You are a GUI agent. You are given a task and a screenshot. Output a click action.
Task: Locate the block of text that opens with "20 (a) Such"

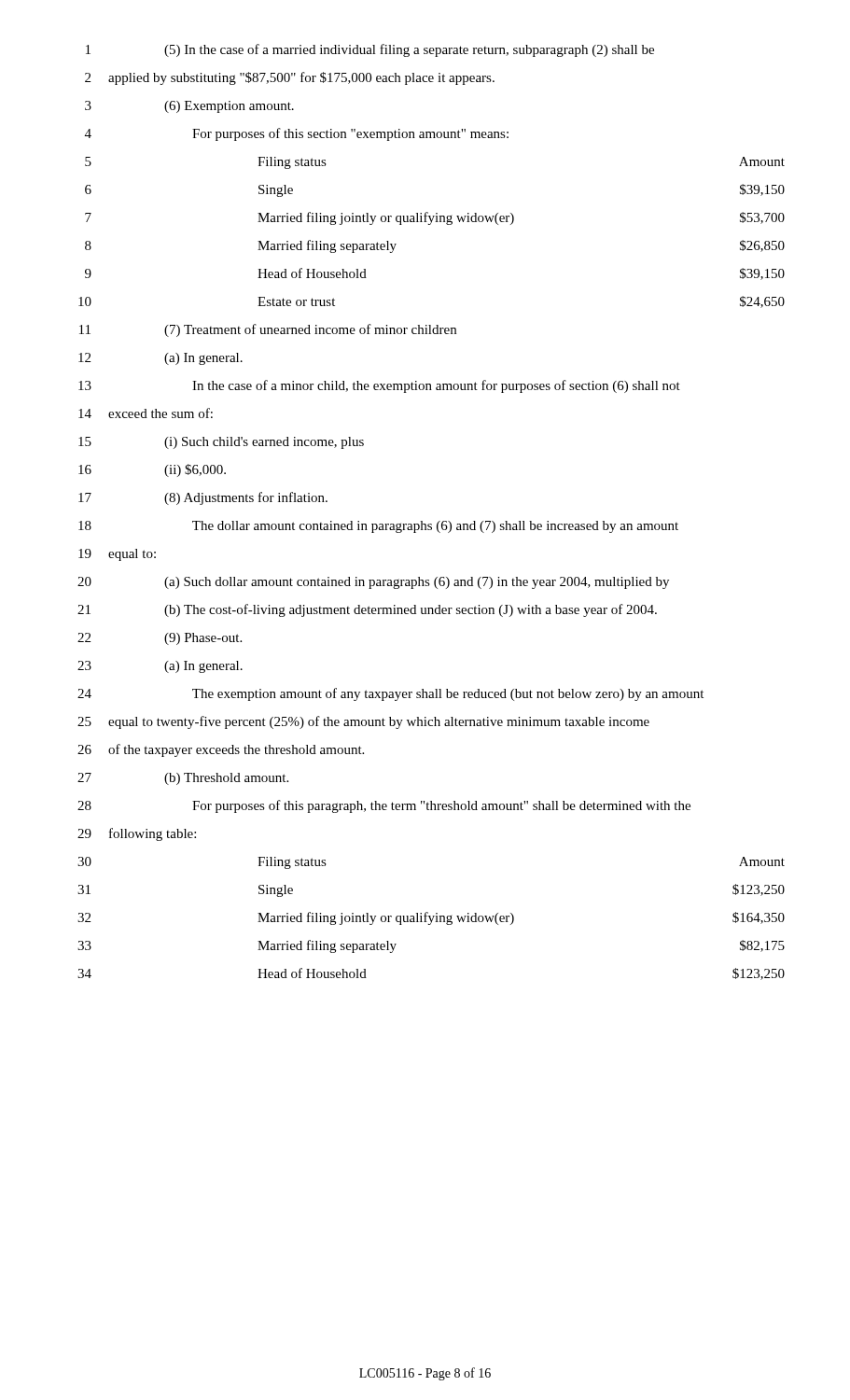[x=425, y=581]
